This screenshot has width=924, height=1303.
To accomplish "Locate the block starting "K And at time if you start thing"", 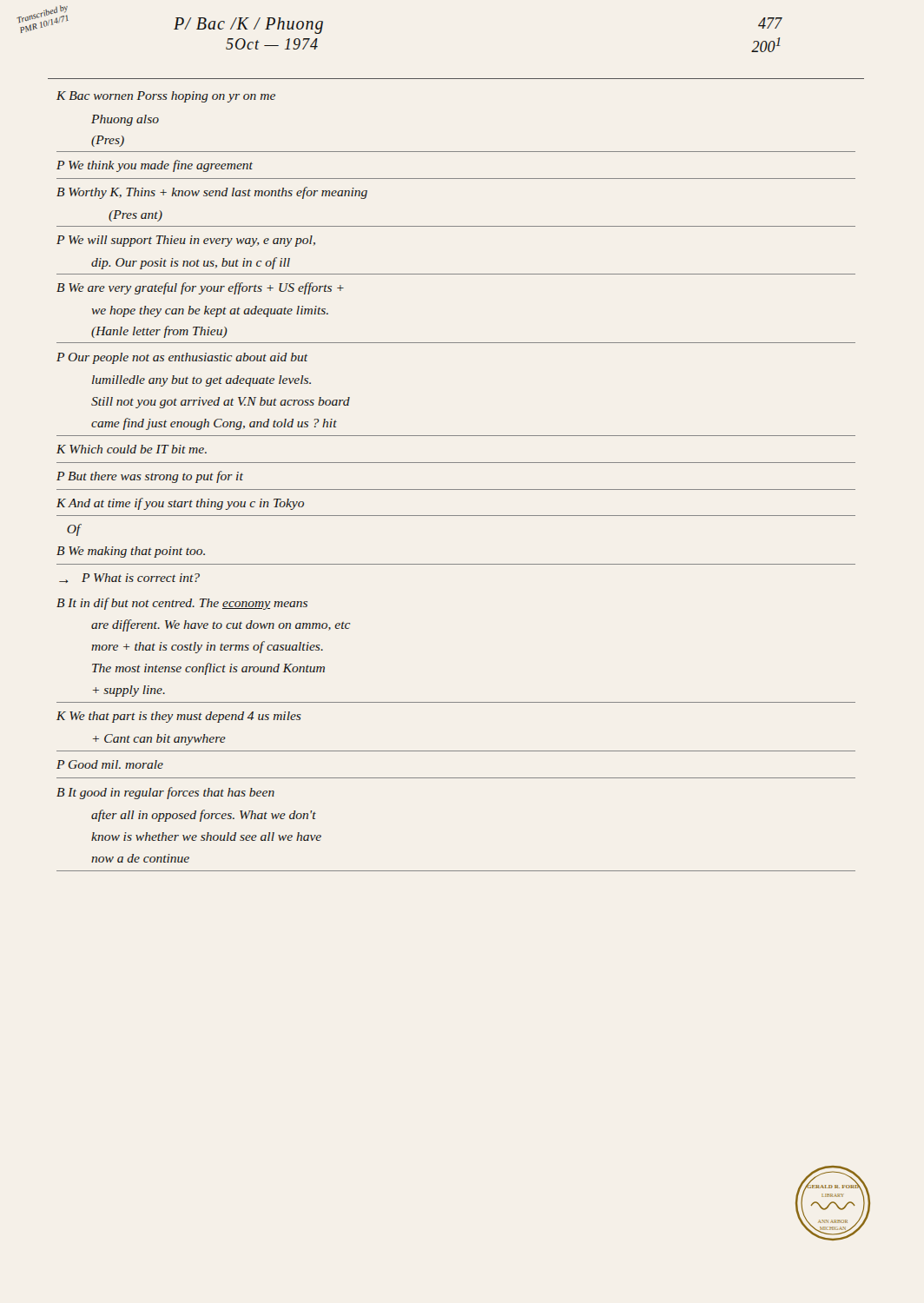I will (x=180, y=502).
